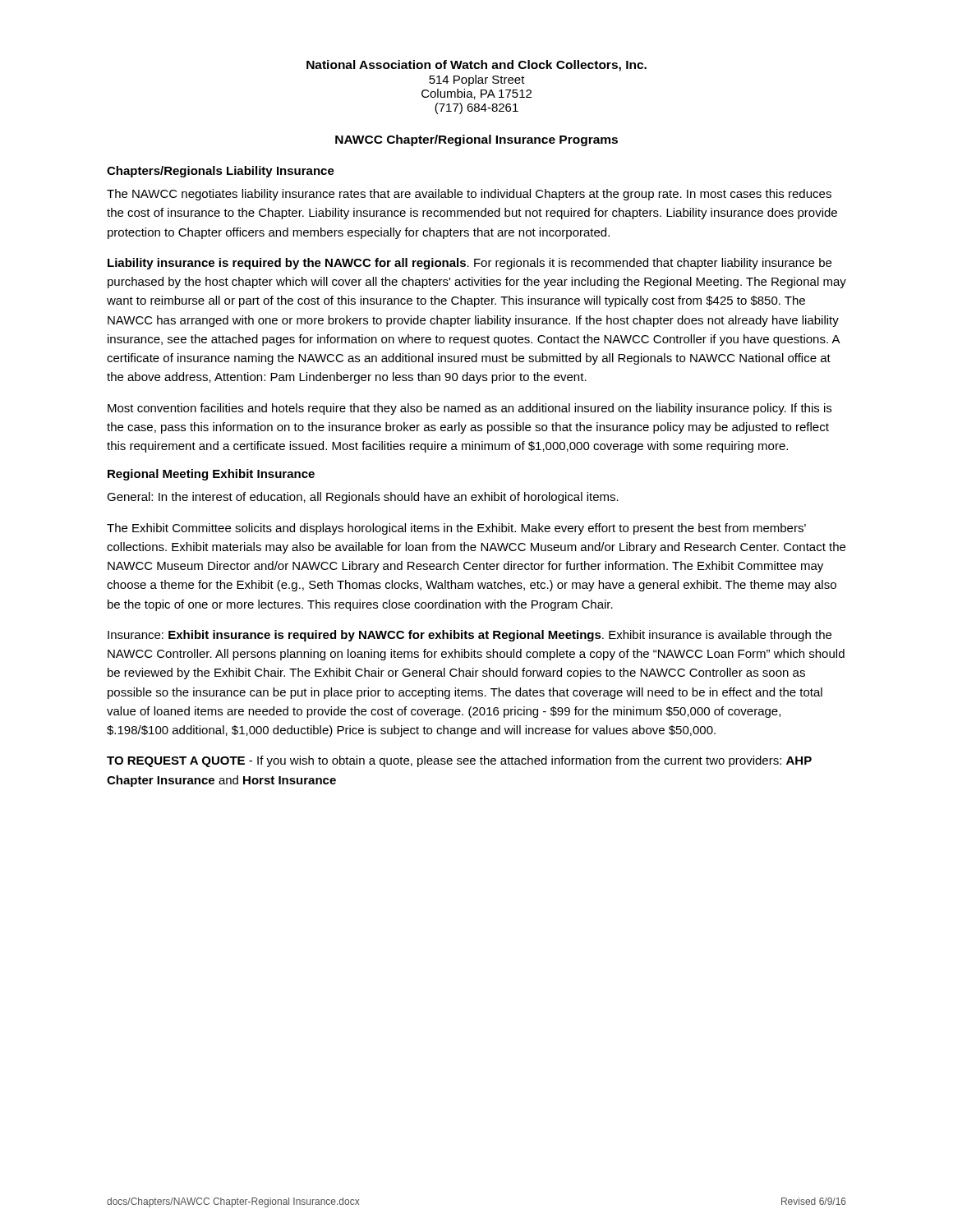The width and height of the screenshot is (953, 1232).
Task: Point to the text block starting "NAWCC Chapter/Regional Insurance Programs"
Action: point(476,139)
